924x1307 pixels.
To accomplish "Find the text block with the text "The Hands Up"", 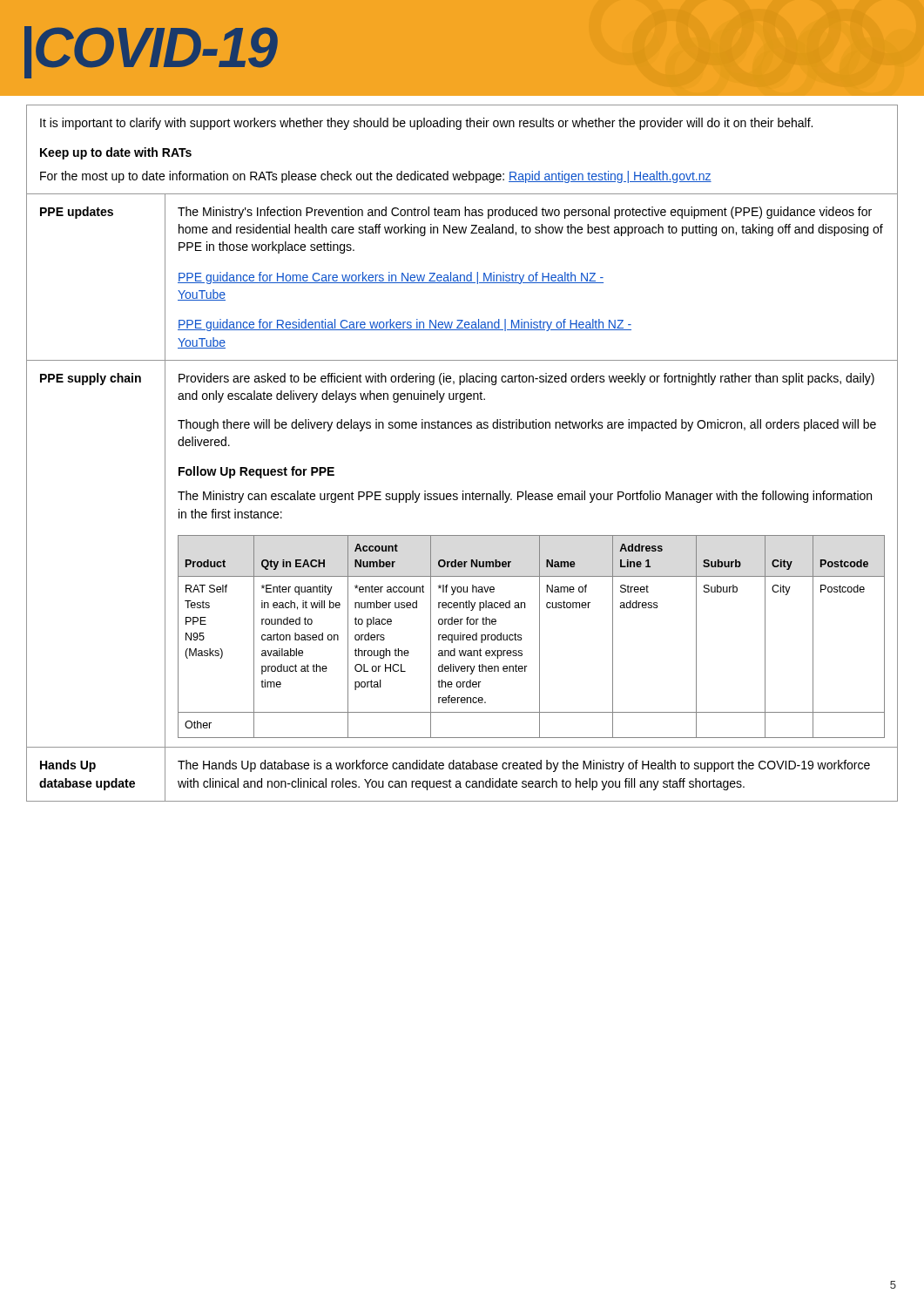I will [524, 774].
